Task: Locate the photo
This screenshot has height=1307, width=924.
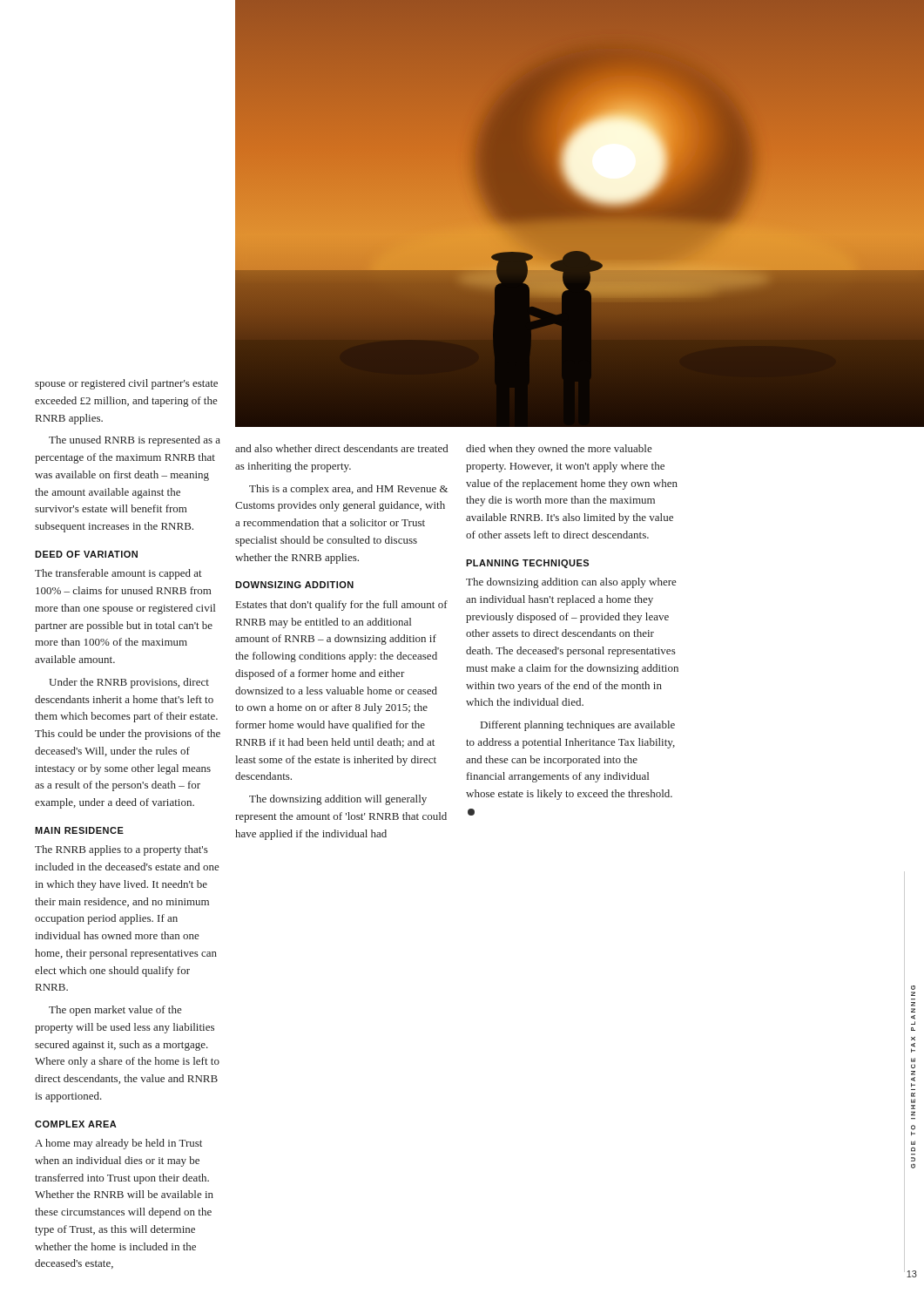Action: [580, 213]
